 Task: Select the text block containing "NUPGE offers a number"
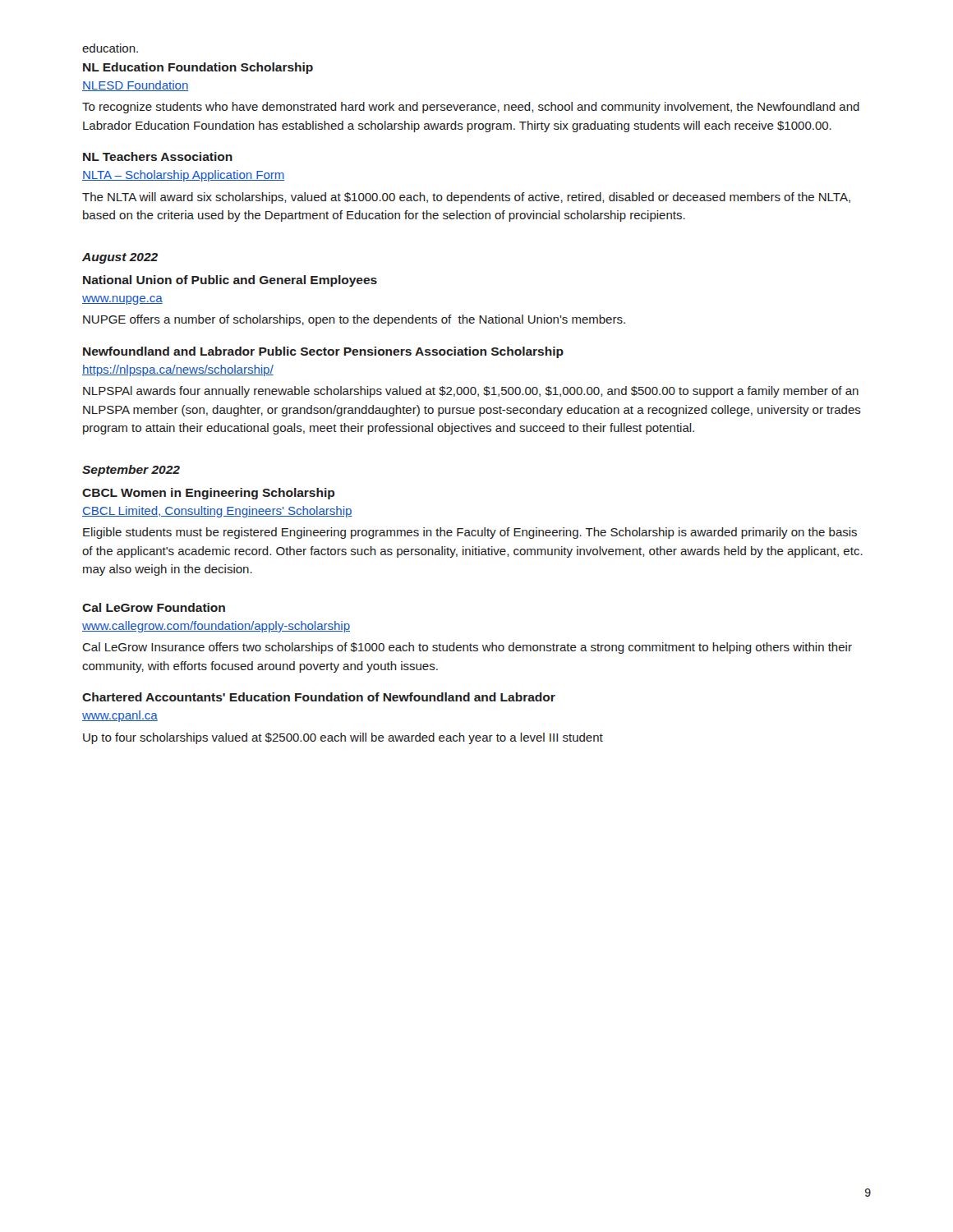[x=354, y=319]
